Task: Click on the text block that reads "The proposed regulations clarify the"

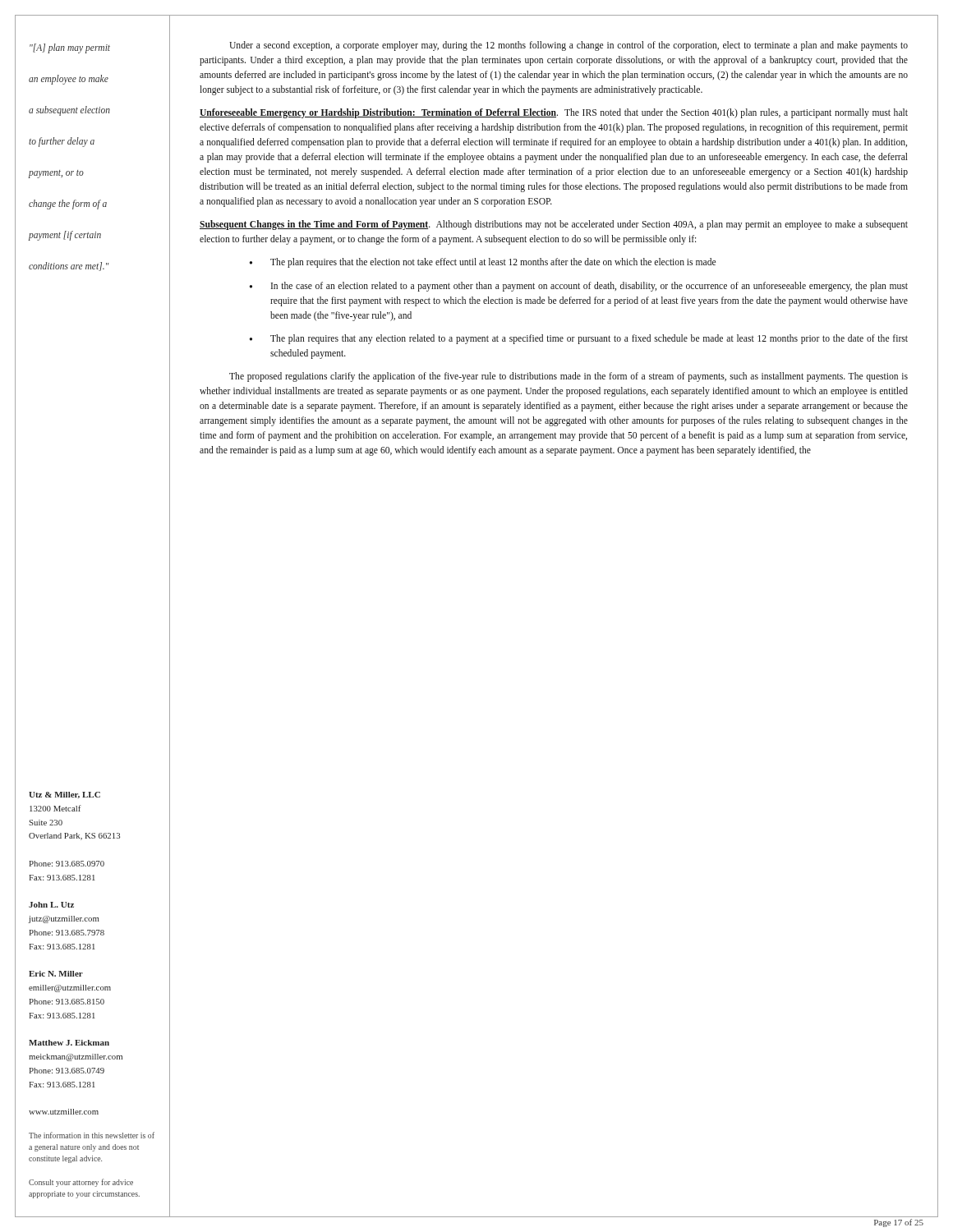Action: tap(554, 414)
